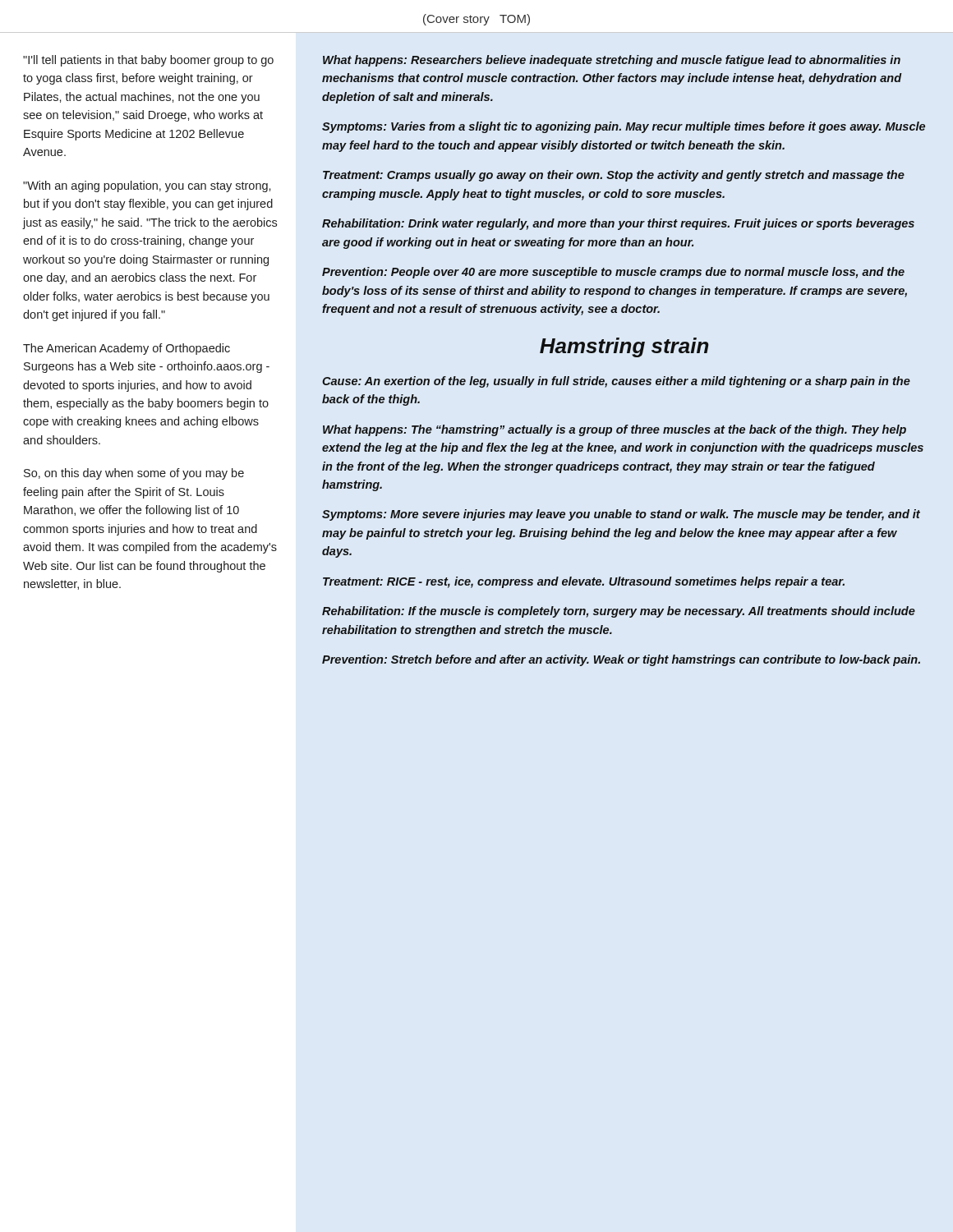Find the text block containing "Symptoms: Varies from a slight tic to agonizing"

click(x=624, y=136)
